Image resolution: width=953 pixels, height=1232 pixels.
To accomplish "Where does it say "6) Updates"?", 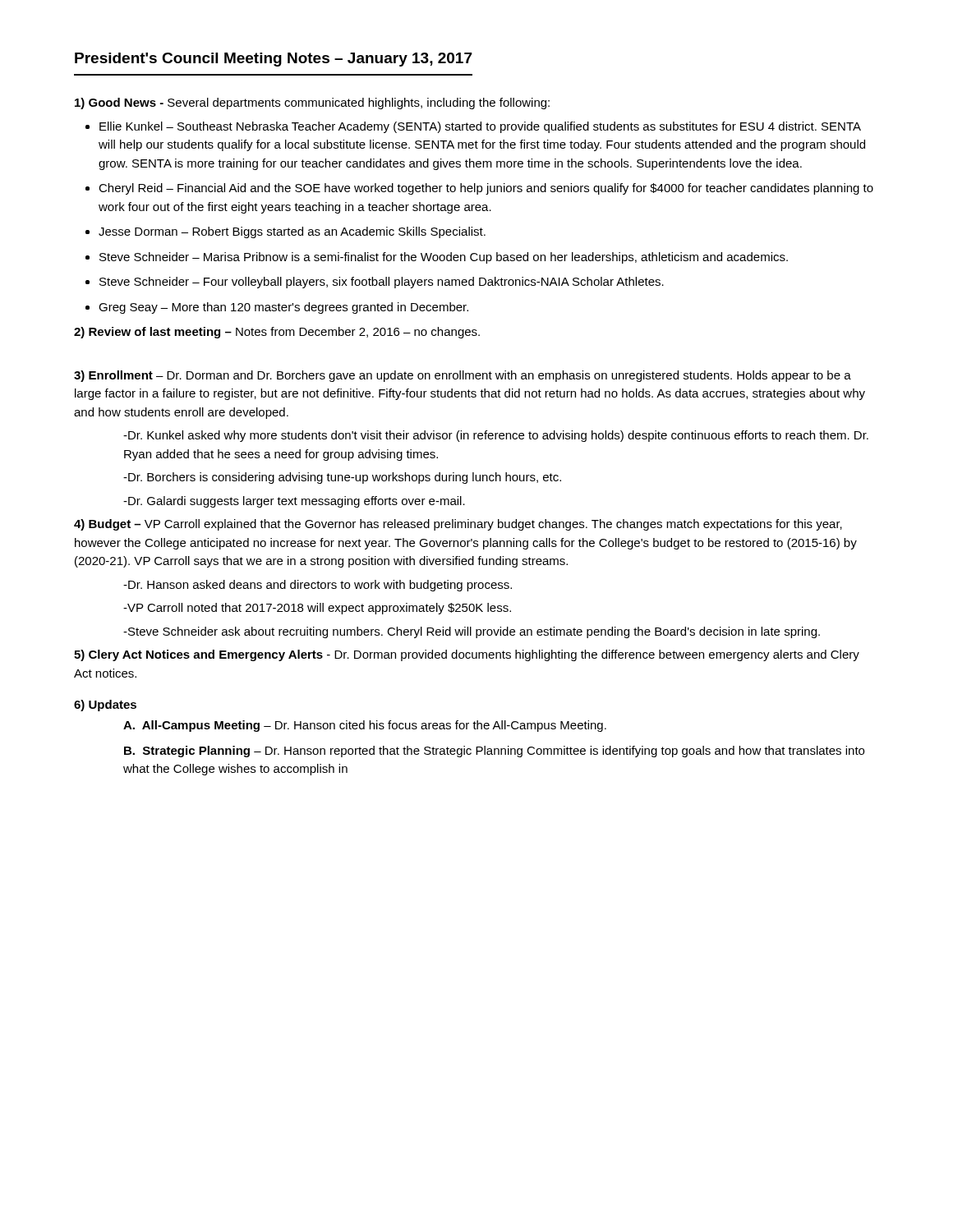I will coord(105,704).
